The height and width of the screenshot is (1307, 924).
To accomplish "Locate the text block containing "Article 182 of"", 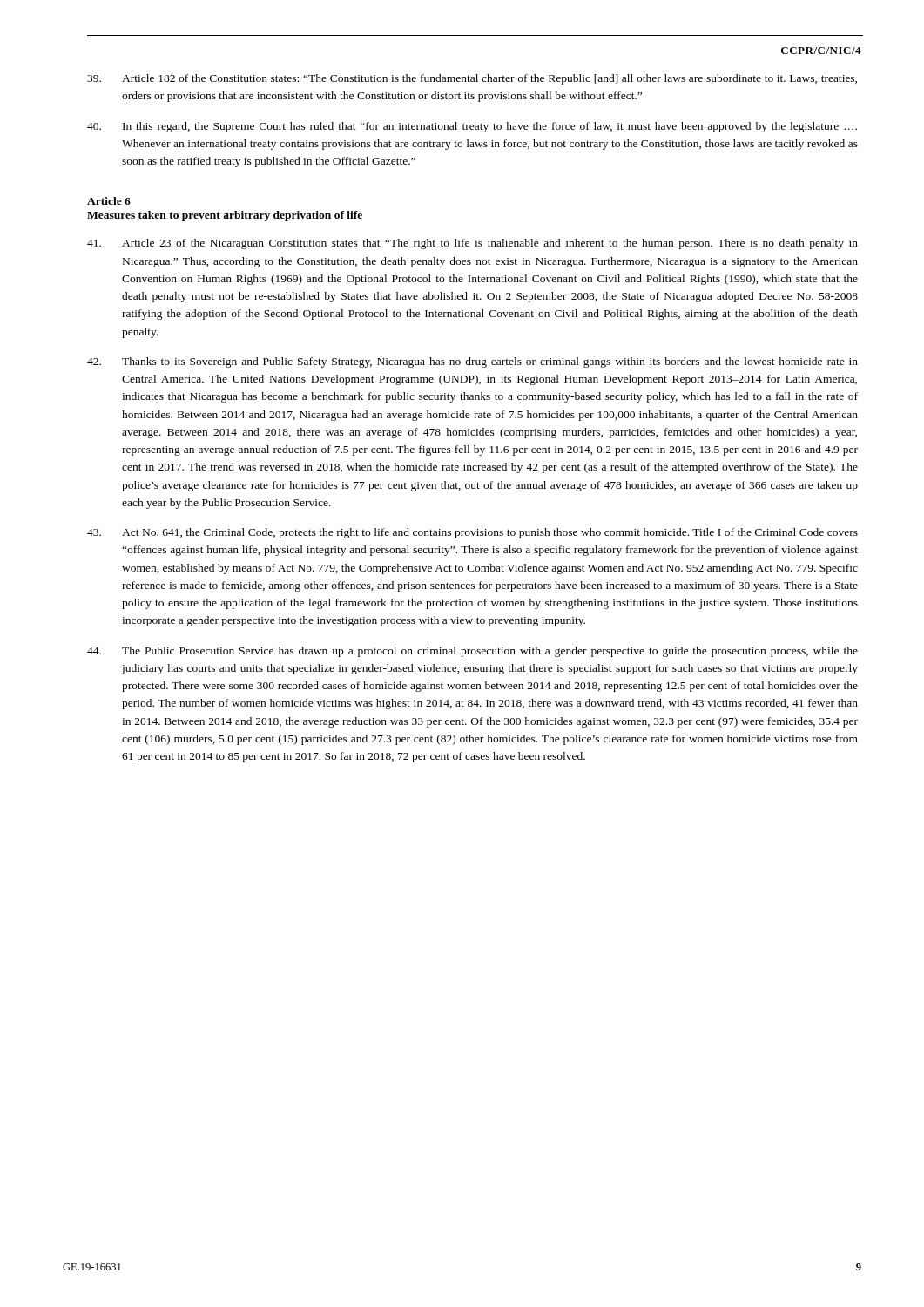I will [x=472, y=87].
